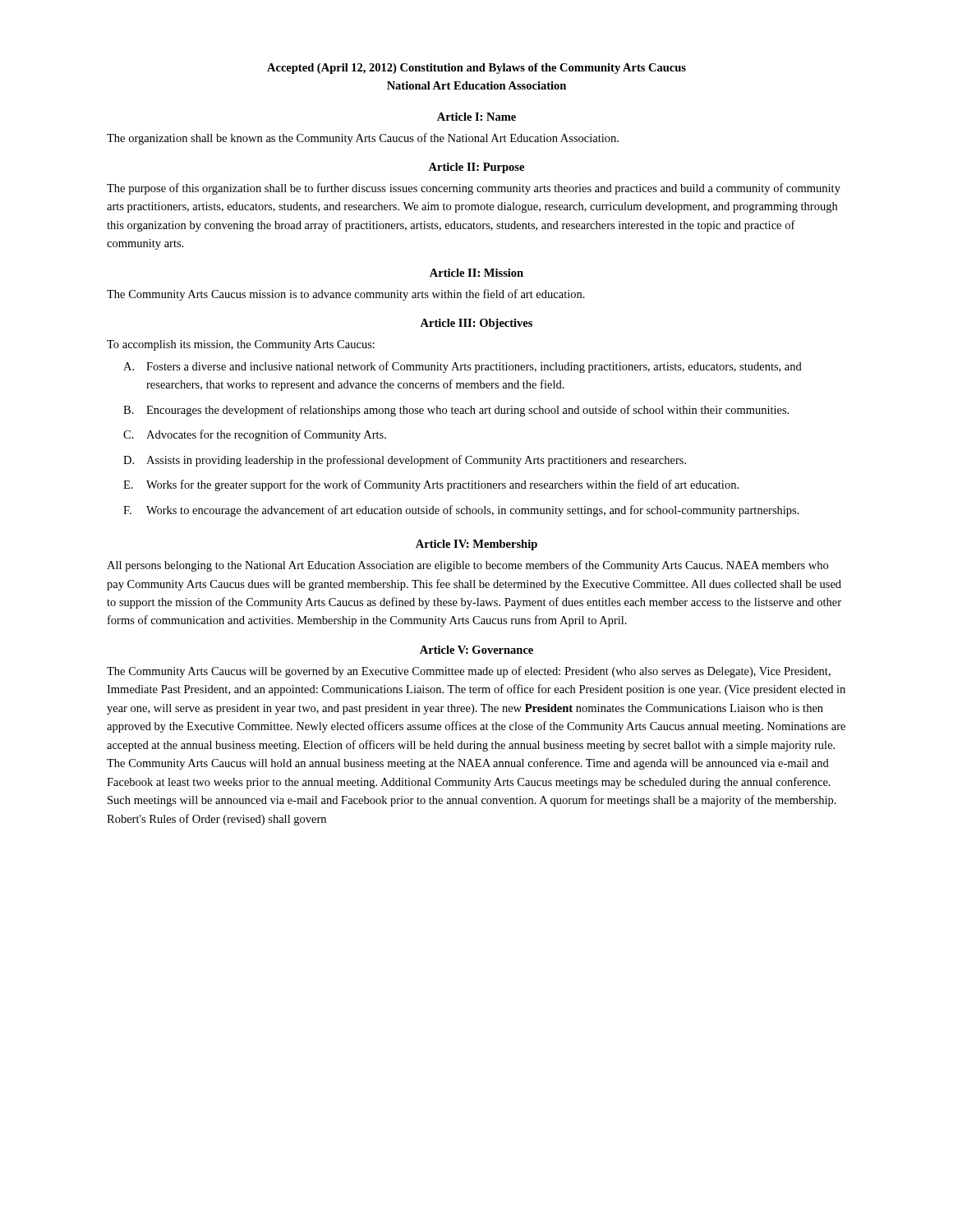Locate the passage starting "B. Encourages the development of"
The width and height of the screenshot is (953, 1232).
tap(485, 410)
